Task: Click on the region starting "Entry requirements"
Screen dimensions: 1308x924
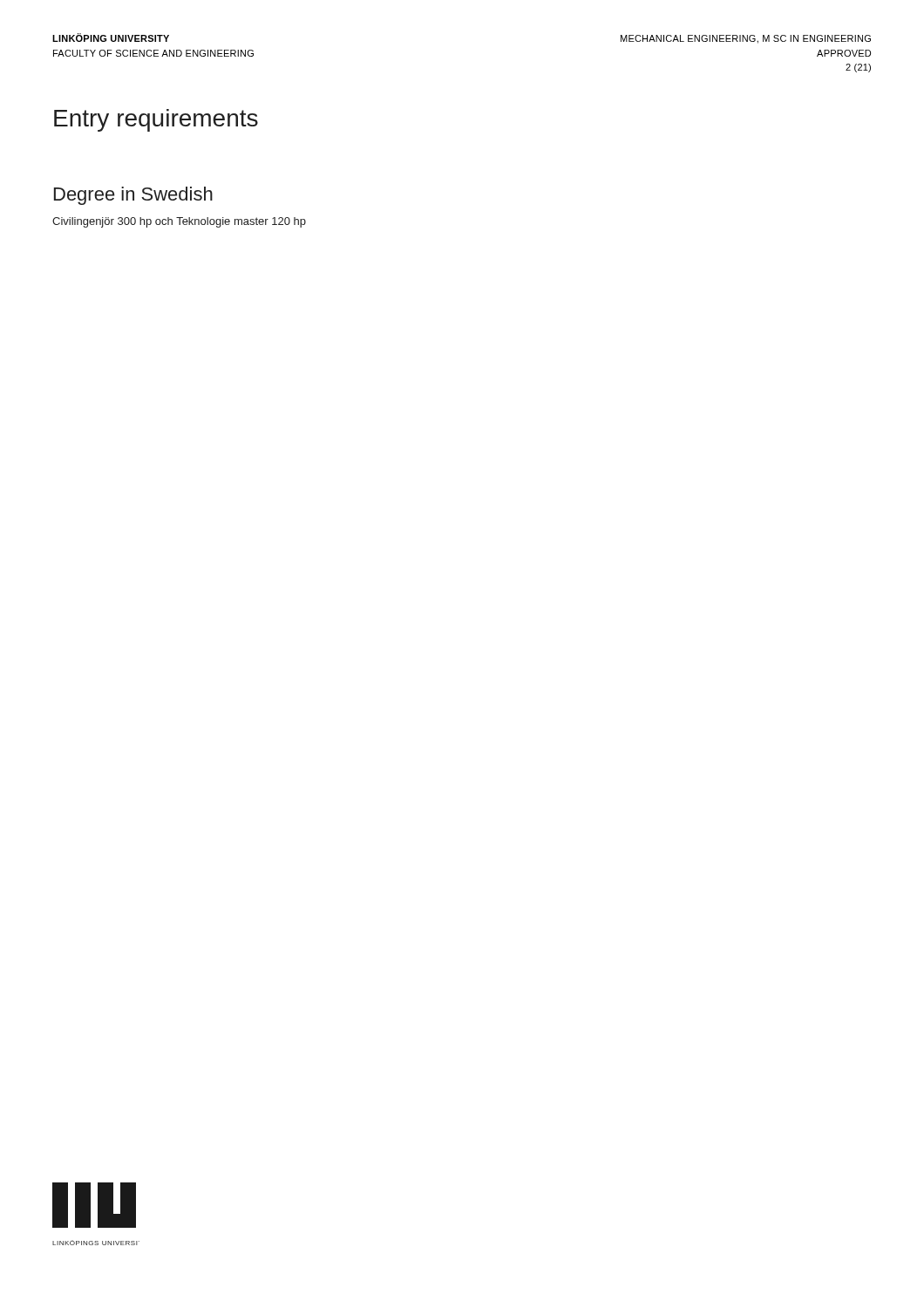Action: click(x=155, y=119)
